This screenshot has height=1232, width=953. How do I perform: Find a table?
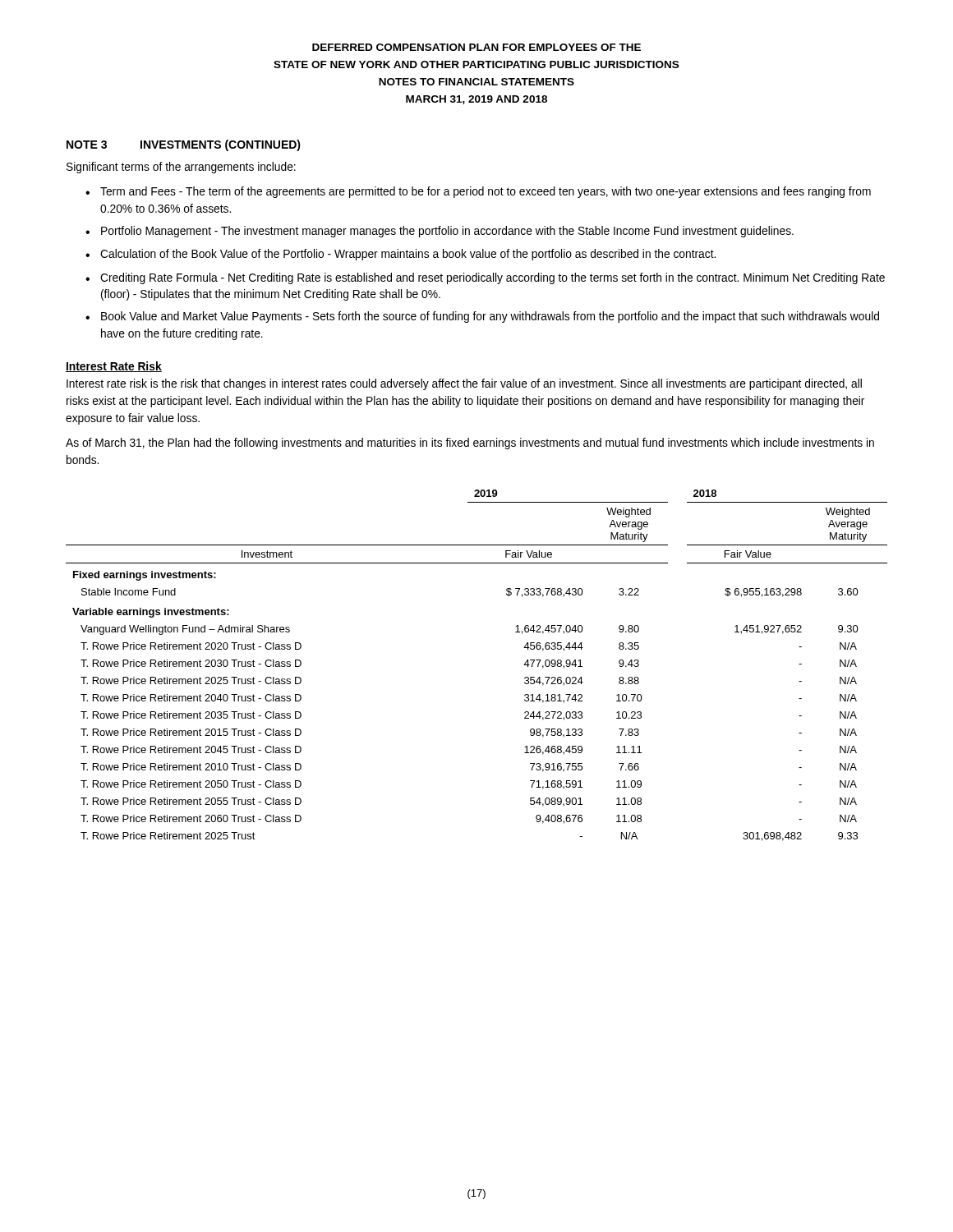coord(476,664)
